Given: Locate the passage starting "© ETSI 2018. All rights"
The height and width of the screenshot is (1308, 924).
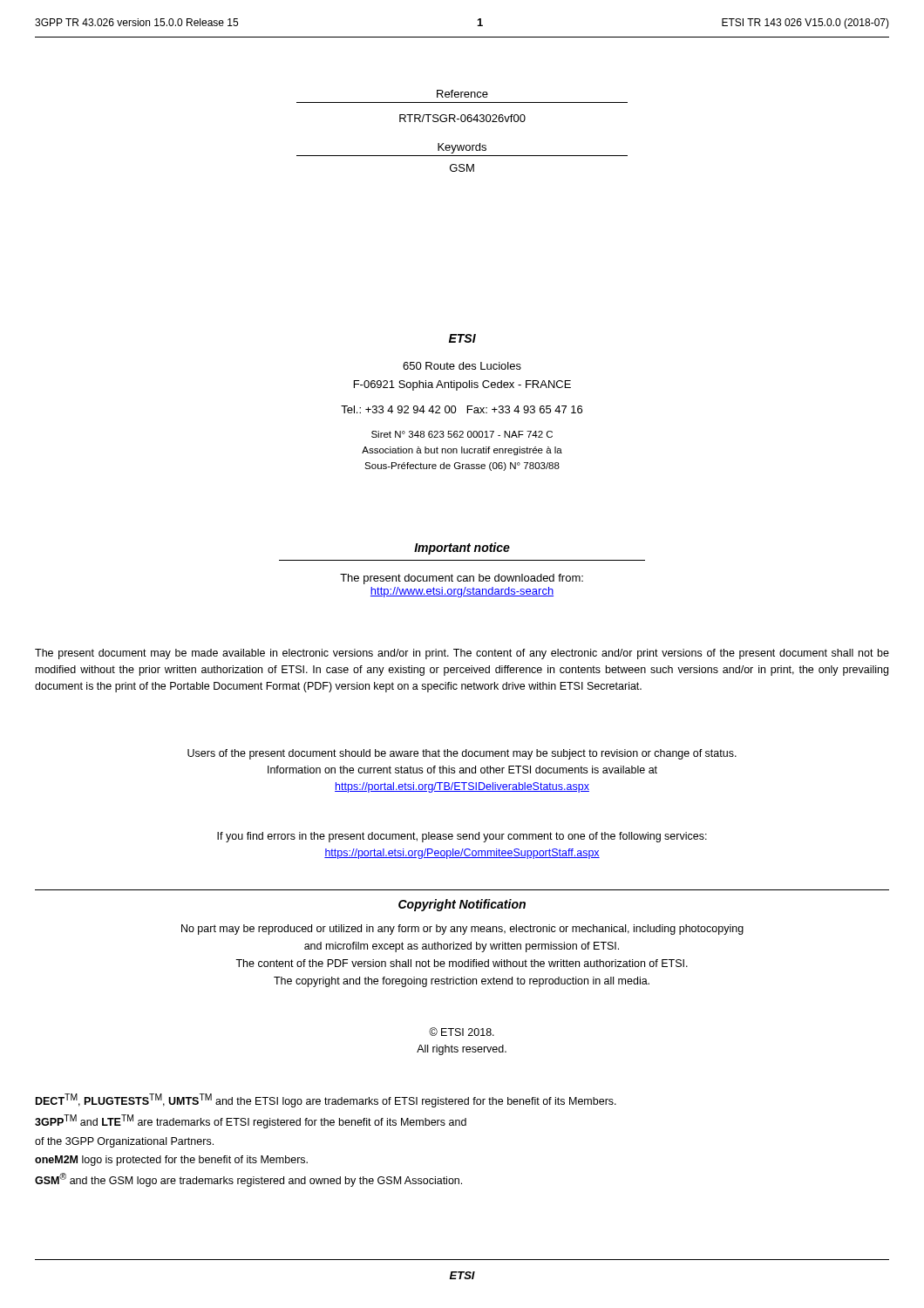Looking at the screenshot, I should coord(462,1041).
